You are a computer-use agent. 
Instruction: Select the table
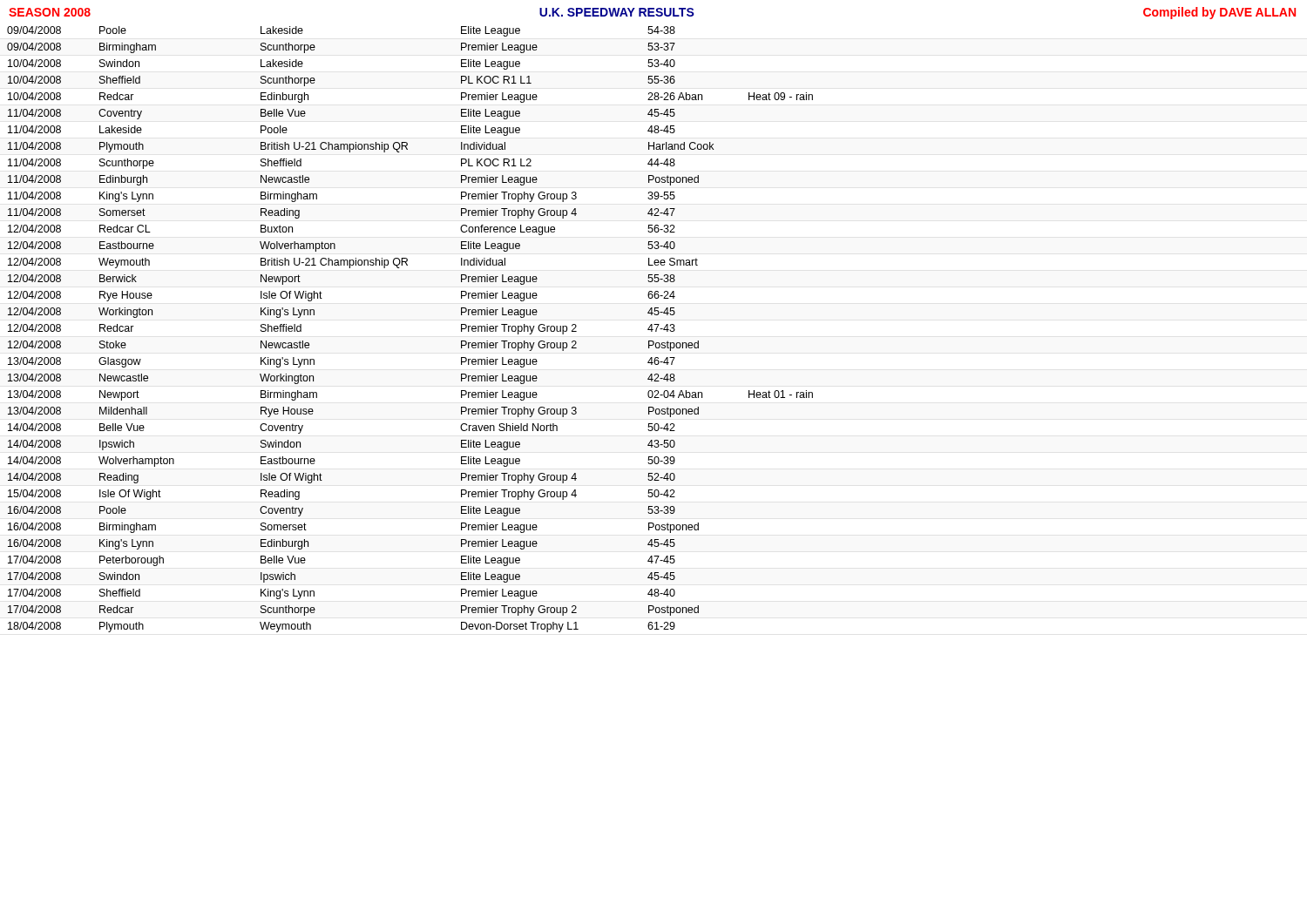pos(654,329)
